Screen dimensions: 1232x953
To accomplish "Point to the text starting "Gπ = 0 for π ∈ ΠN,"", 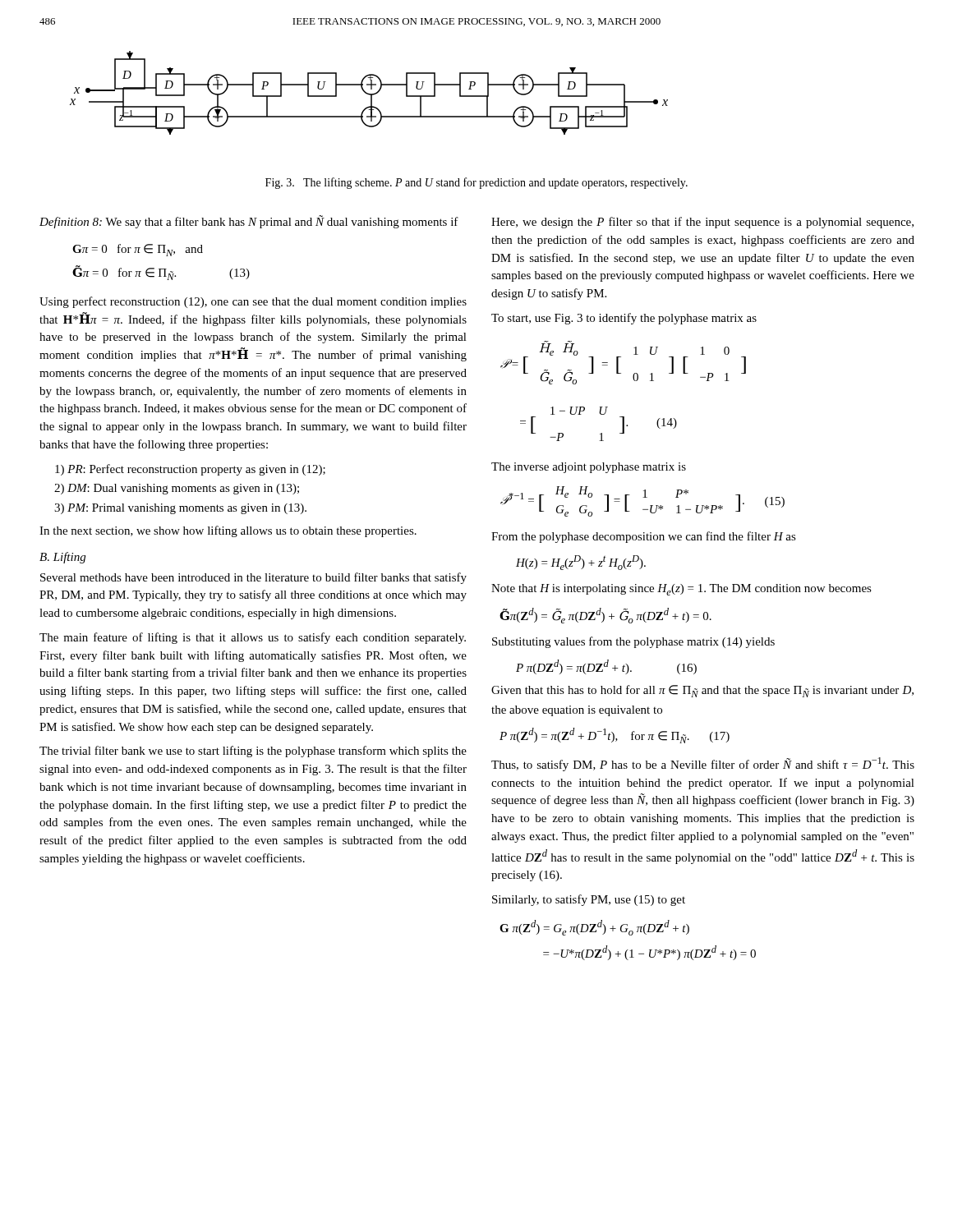I will click(x=161, y=262).
